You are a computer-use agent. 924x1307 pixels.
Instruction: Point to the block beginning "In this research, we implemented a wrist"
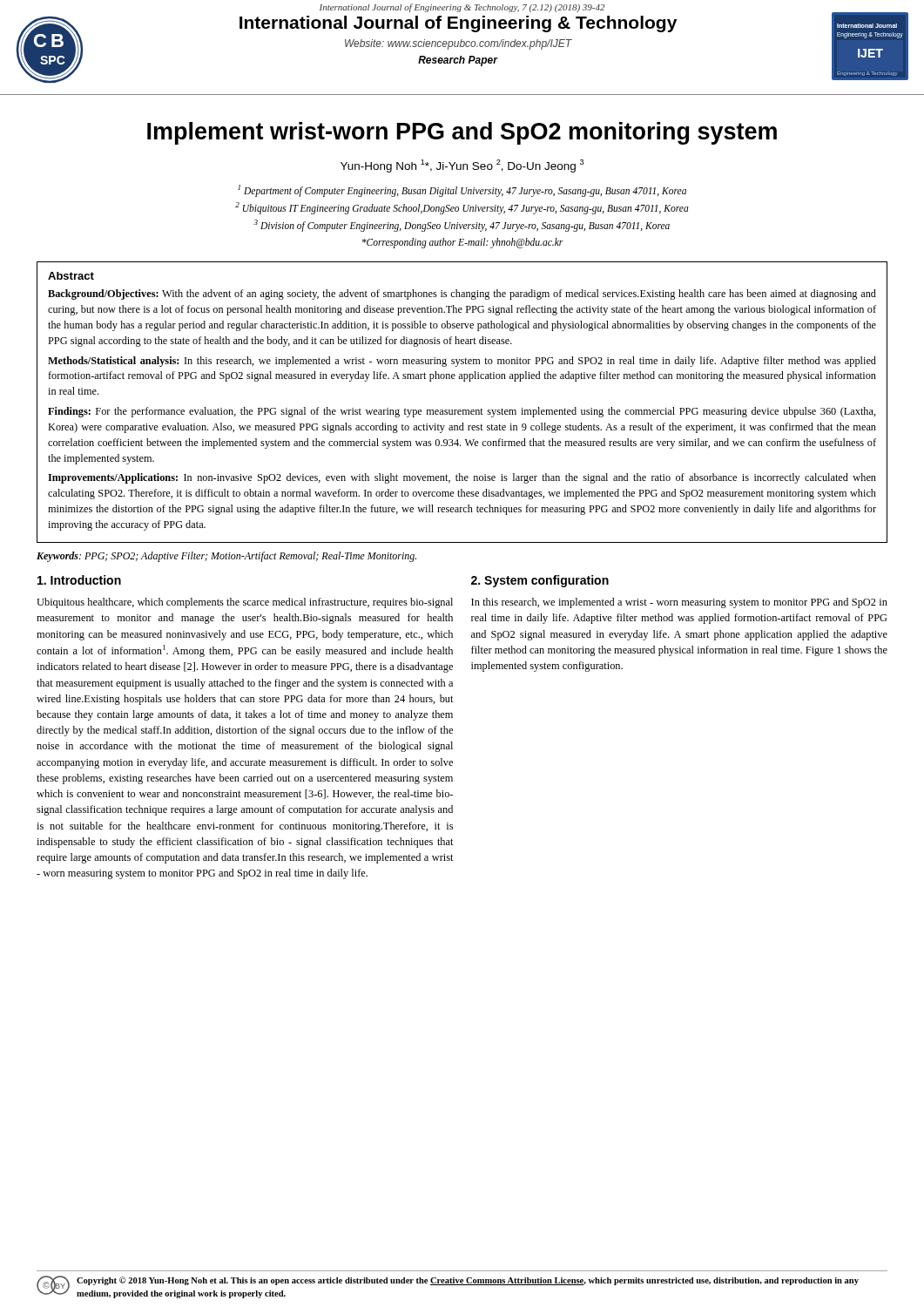tap(679, 634)
